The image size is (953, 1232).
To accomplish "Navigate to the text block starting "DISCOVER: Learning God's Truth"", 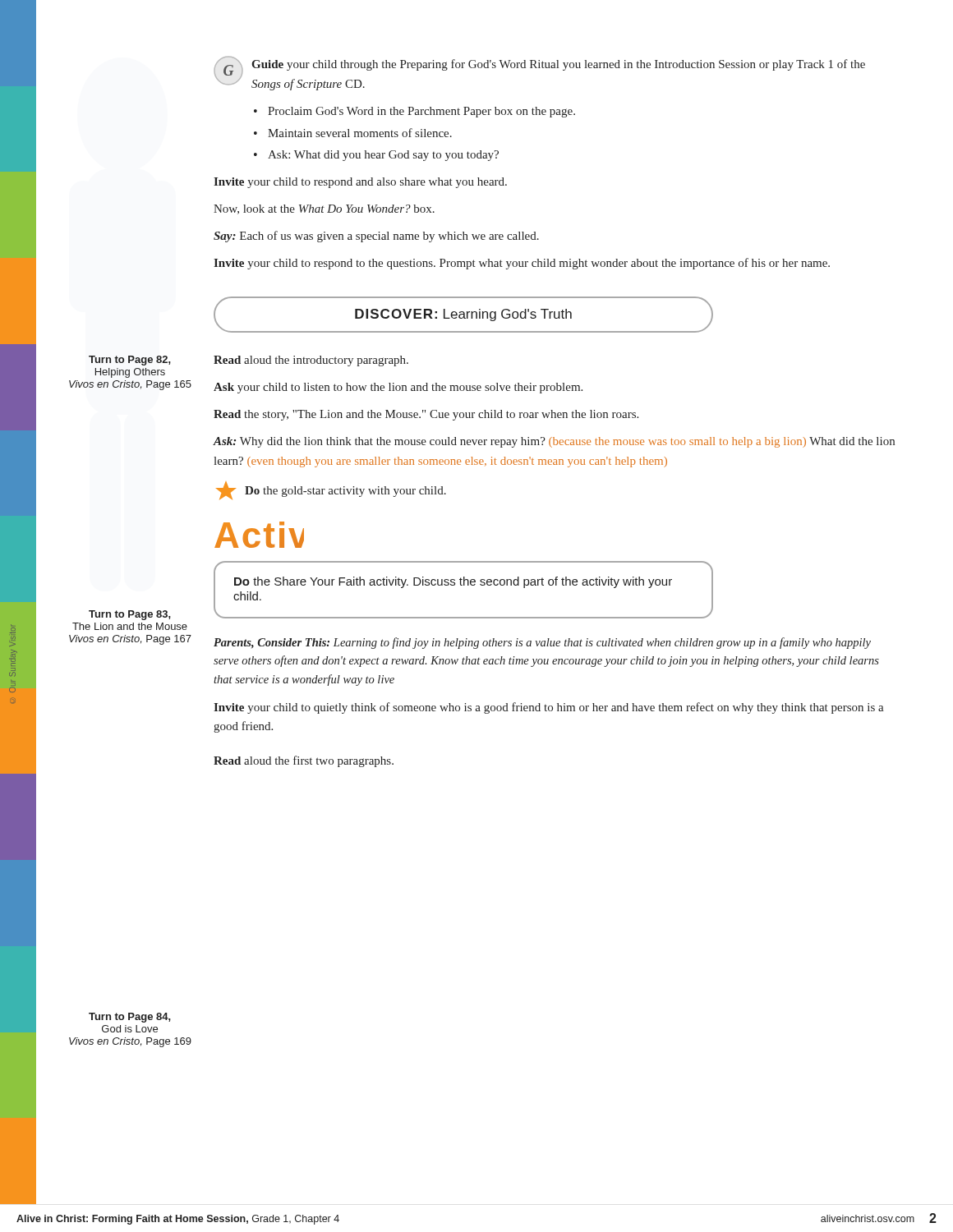I will click(x=463, y=314).
